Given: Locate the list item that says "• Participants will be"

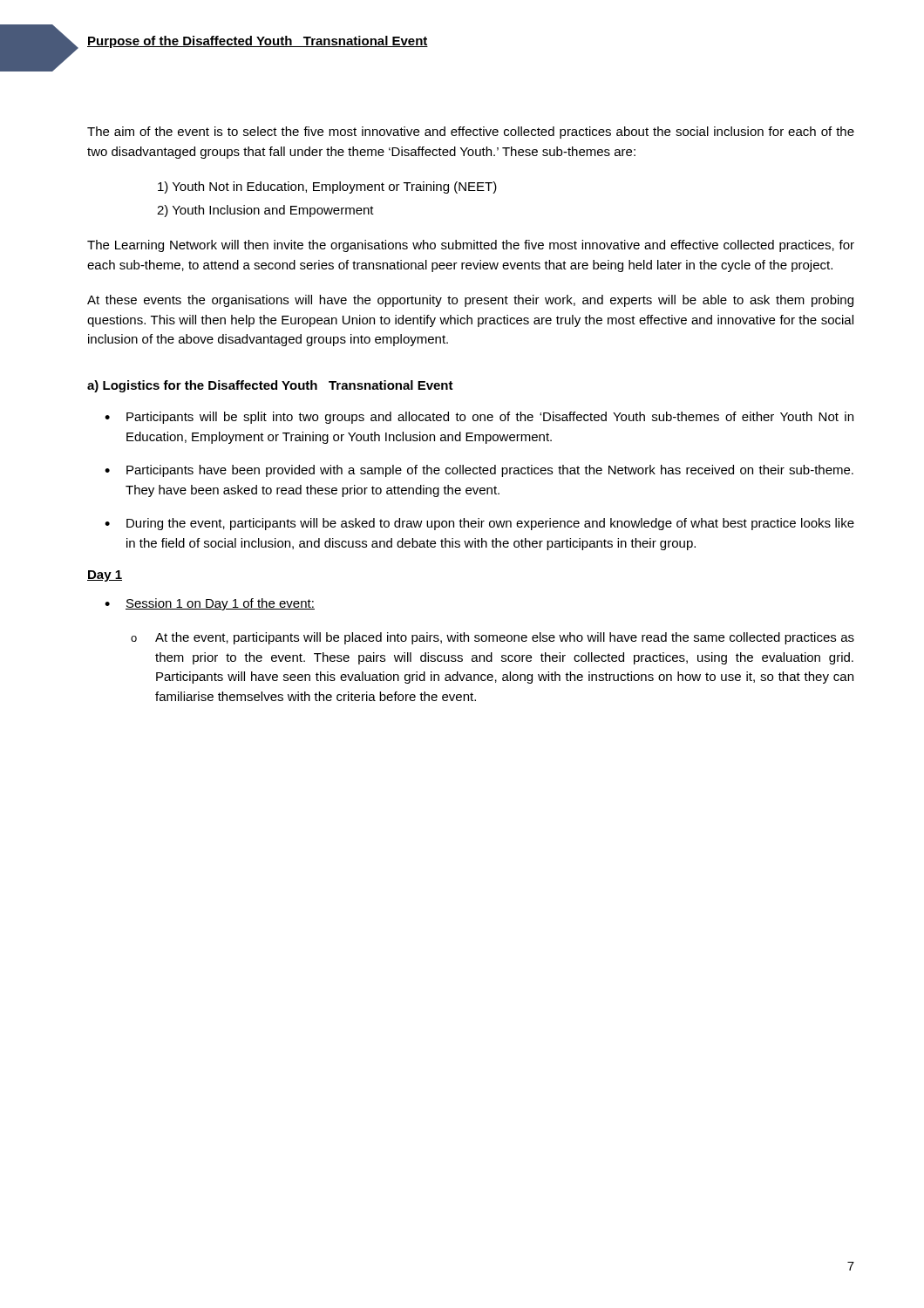Looking at the screenshot, I should coord(479,427).
